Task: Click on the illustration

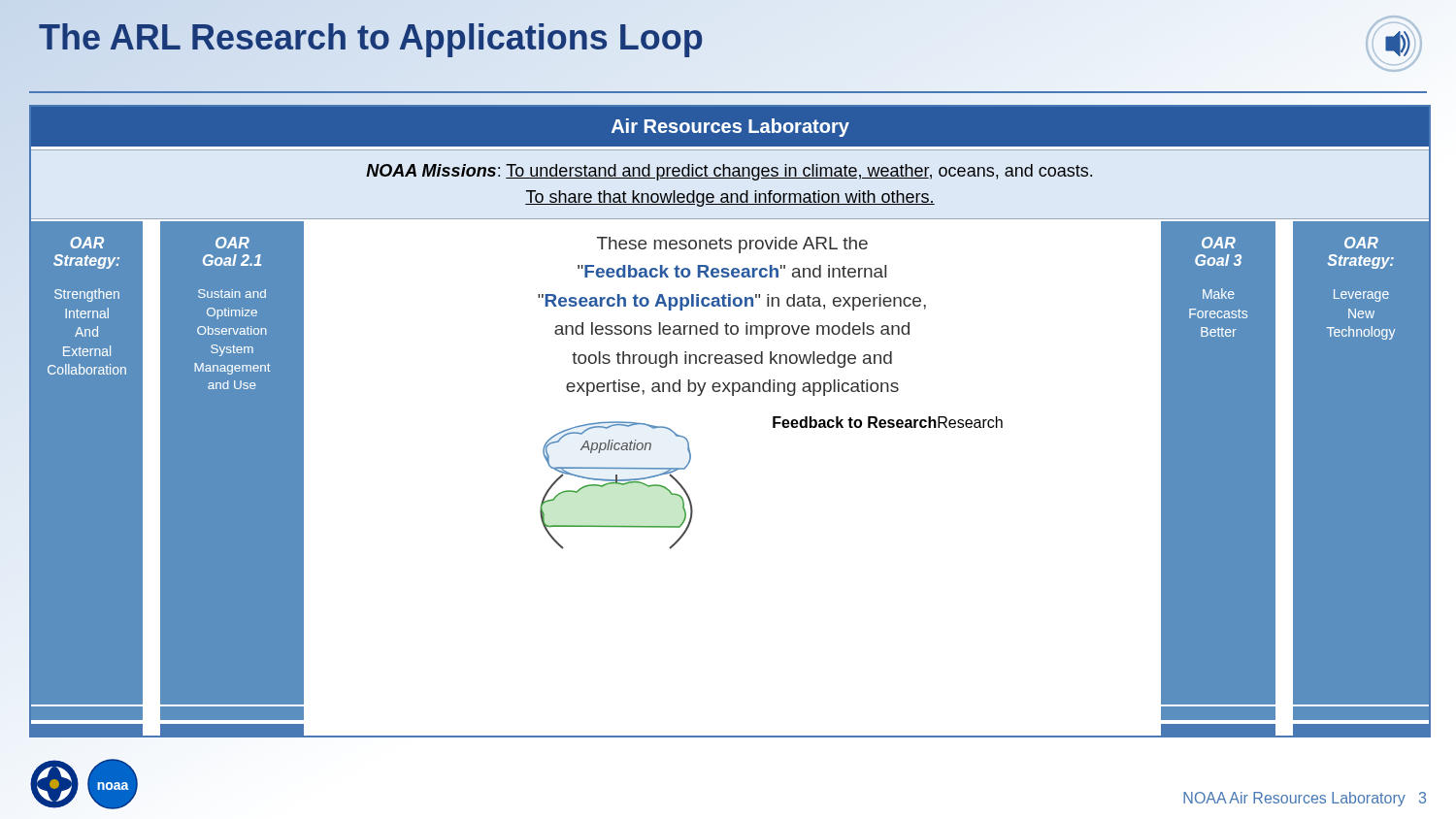Action: coord(1394,46)
